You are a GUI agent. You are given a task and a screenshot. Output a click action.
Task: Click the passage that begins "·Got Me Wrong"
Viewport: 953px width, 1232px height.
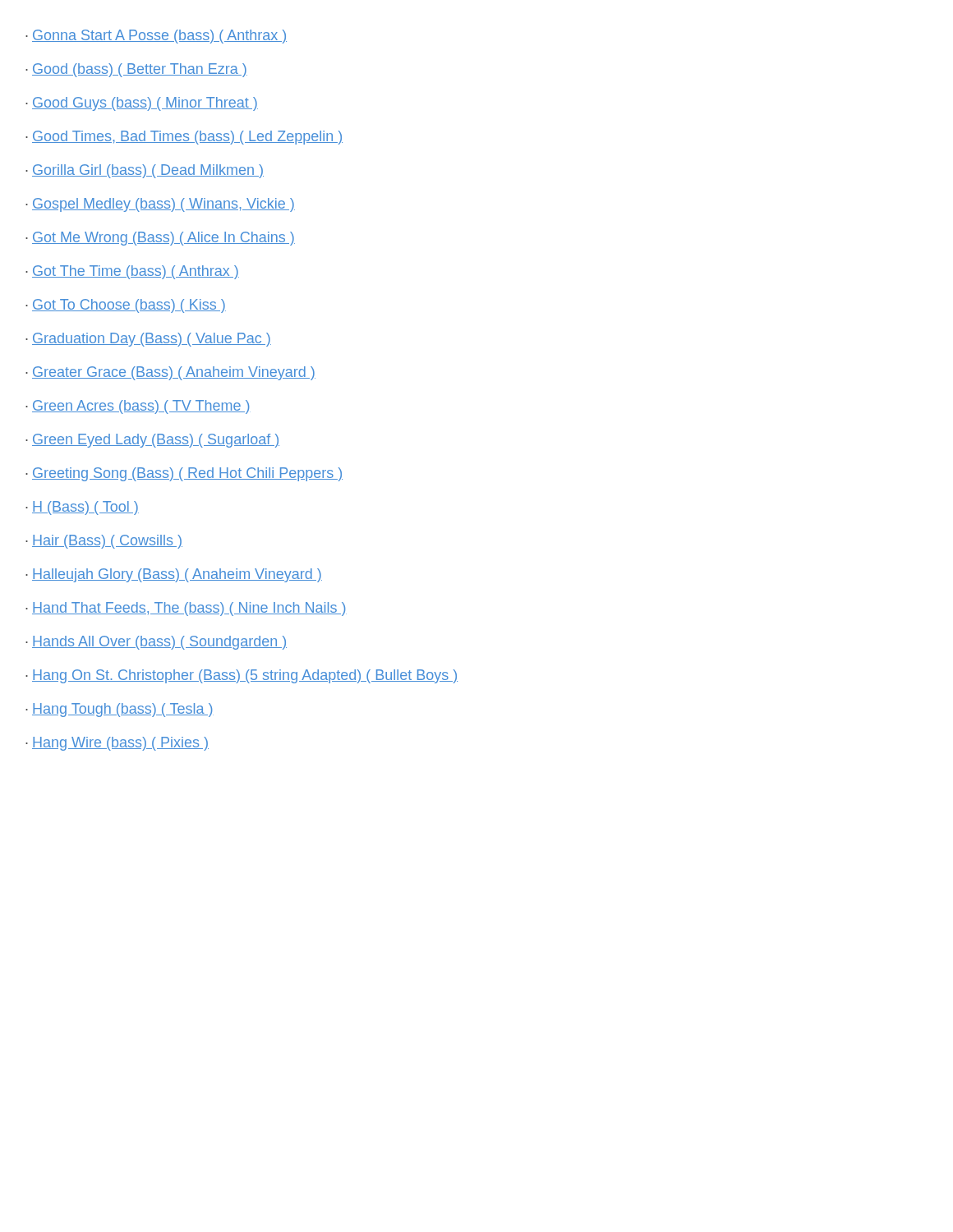(x=160, y=237)
